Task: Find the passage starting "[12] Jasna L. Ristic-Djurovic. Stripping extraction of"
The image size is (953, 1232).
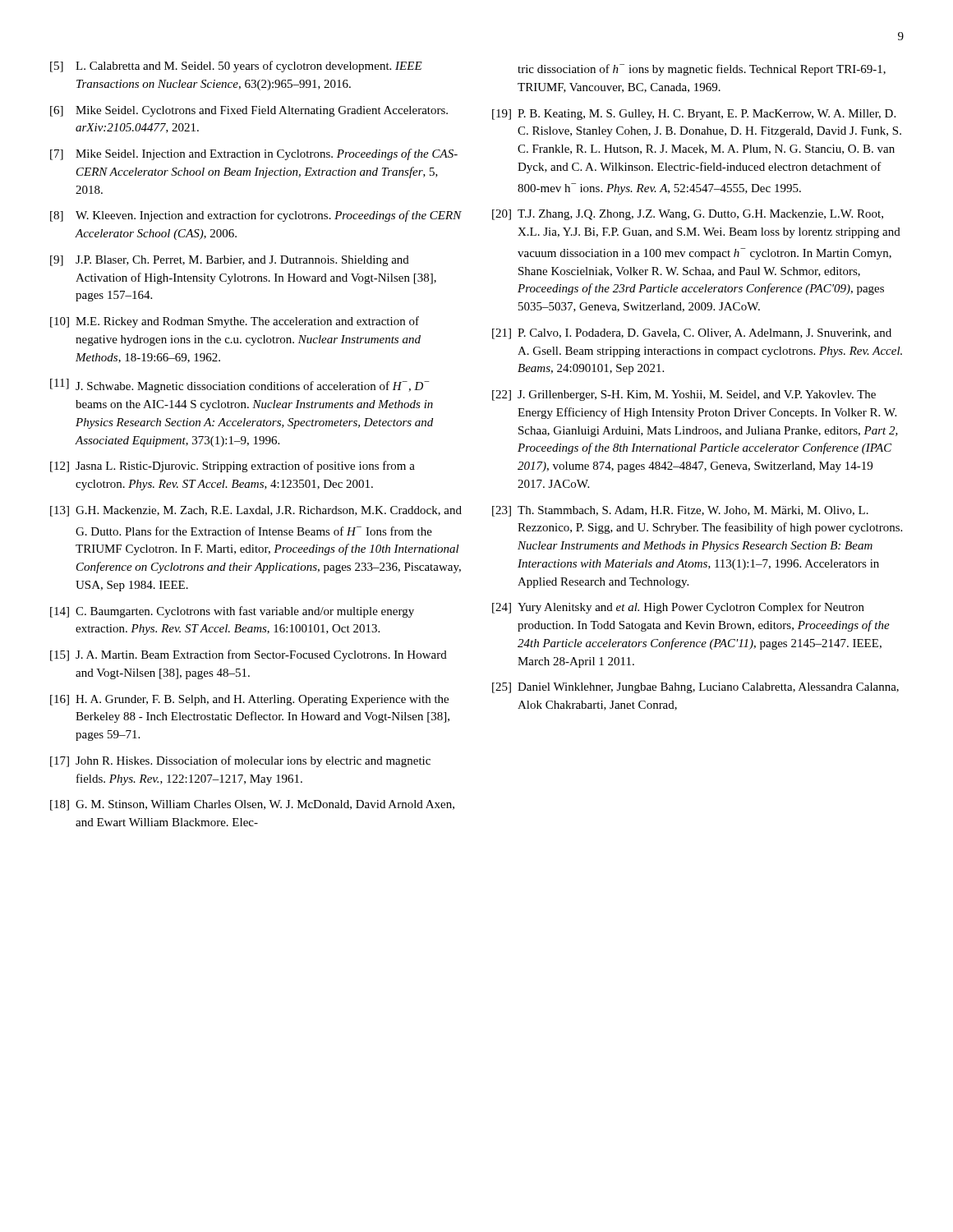Action: [x=255, y=476]
